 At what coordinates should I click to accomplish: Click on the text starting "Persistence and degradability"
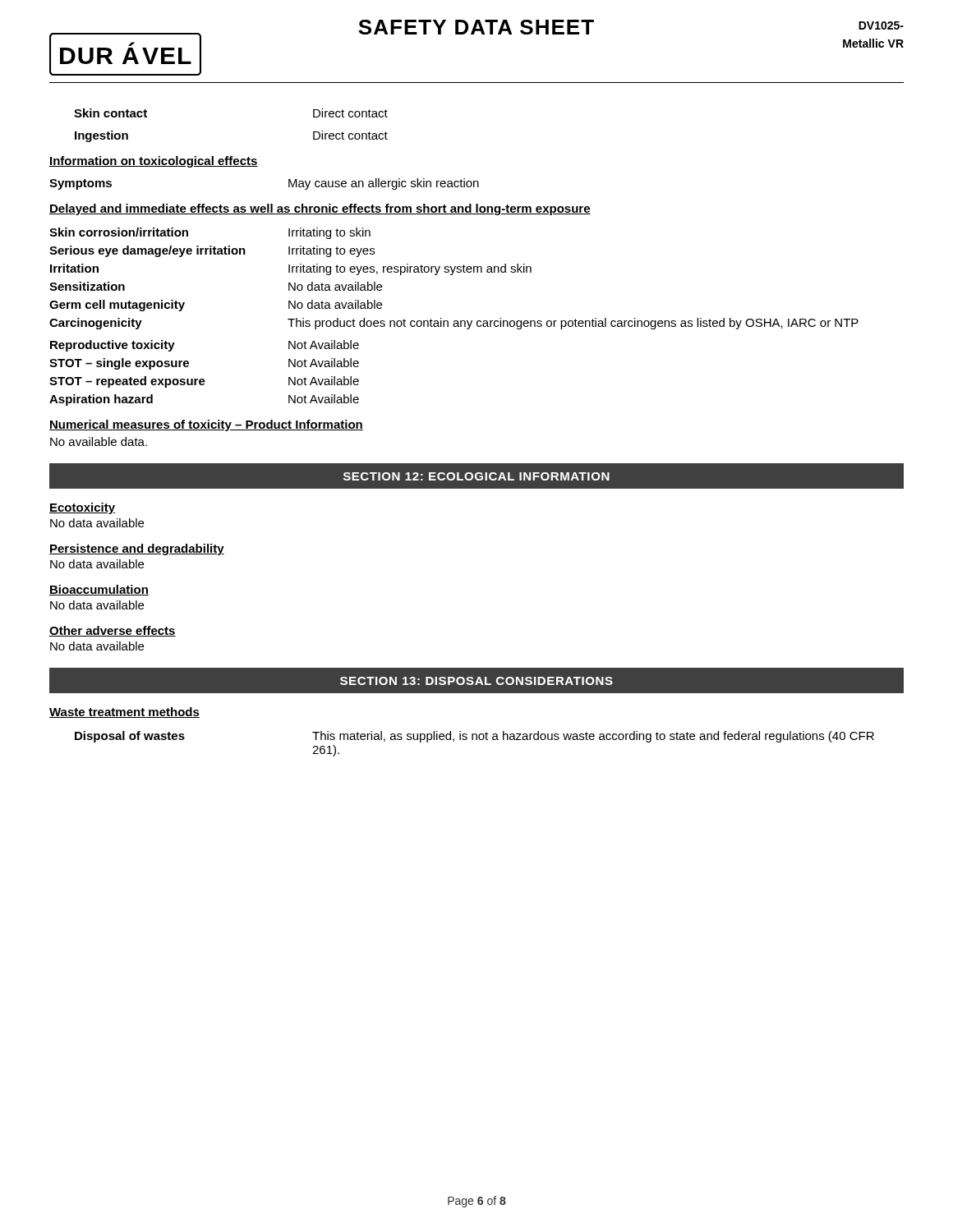[137, 548]
